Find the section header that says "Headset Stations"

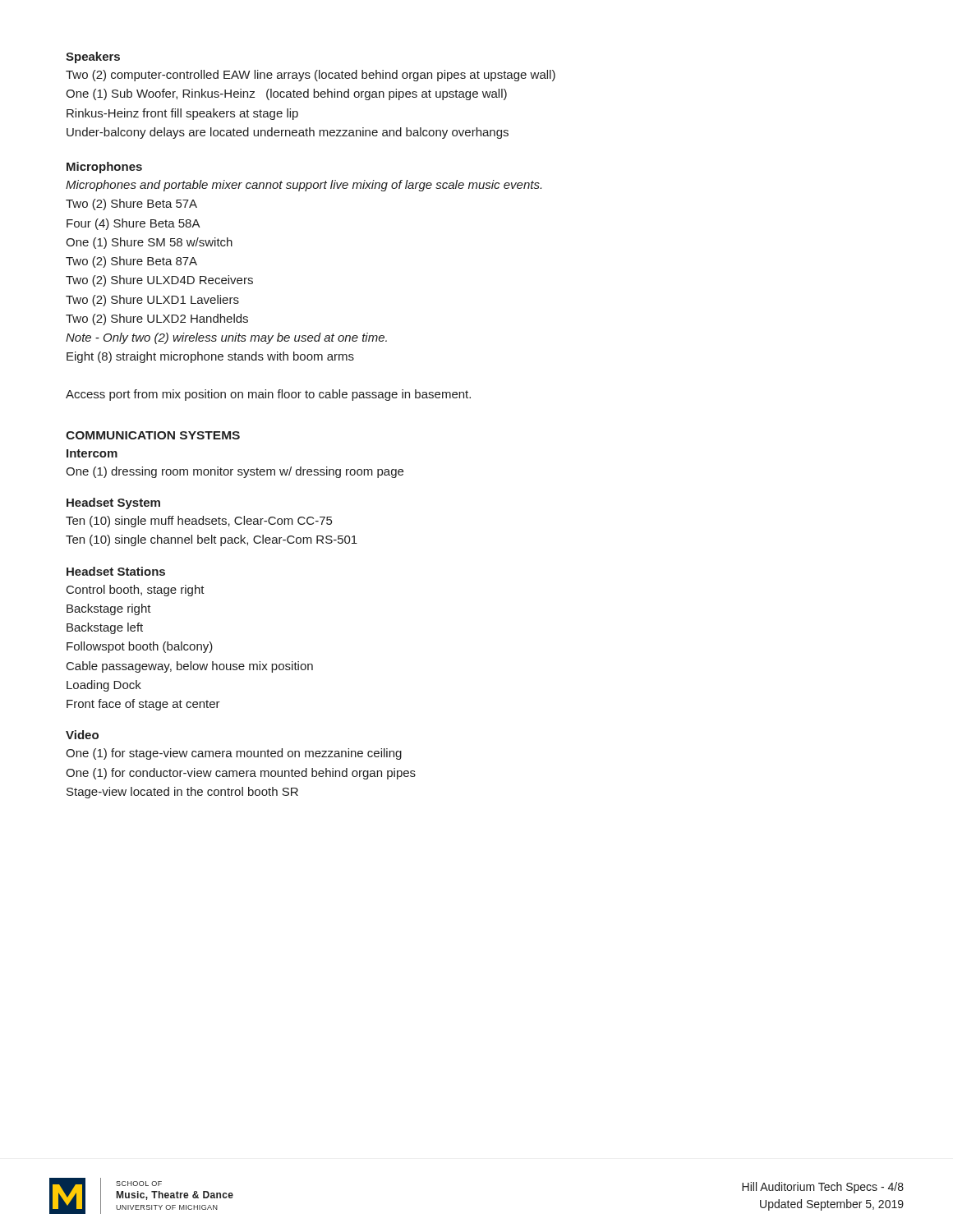click(x=116, y=571)
